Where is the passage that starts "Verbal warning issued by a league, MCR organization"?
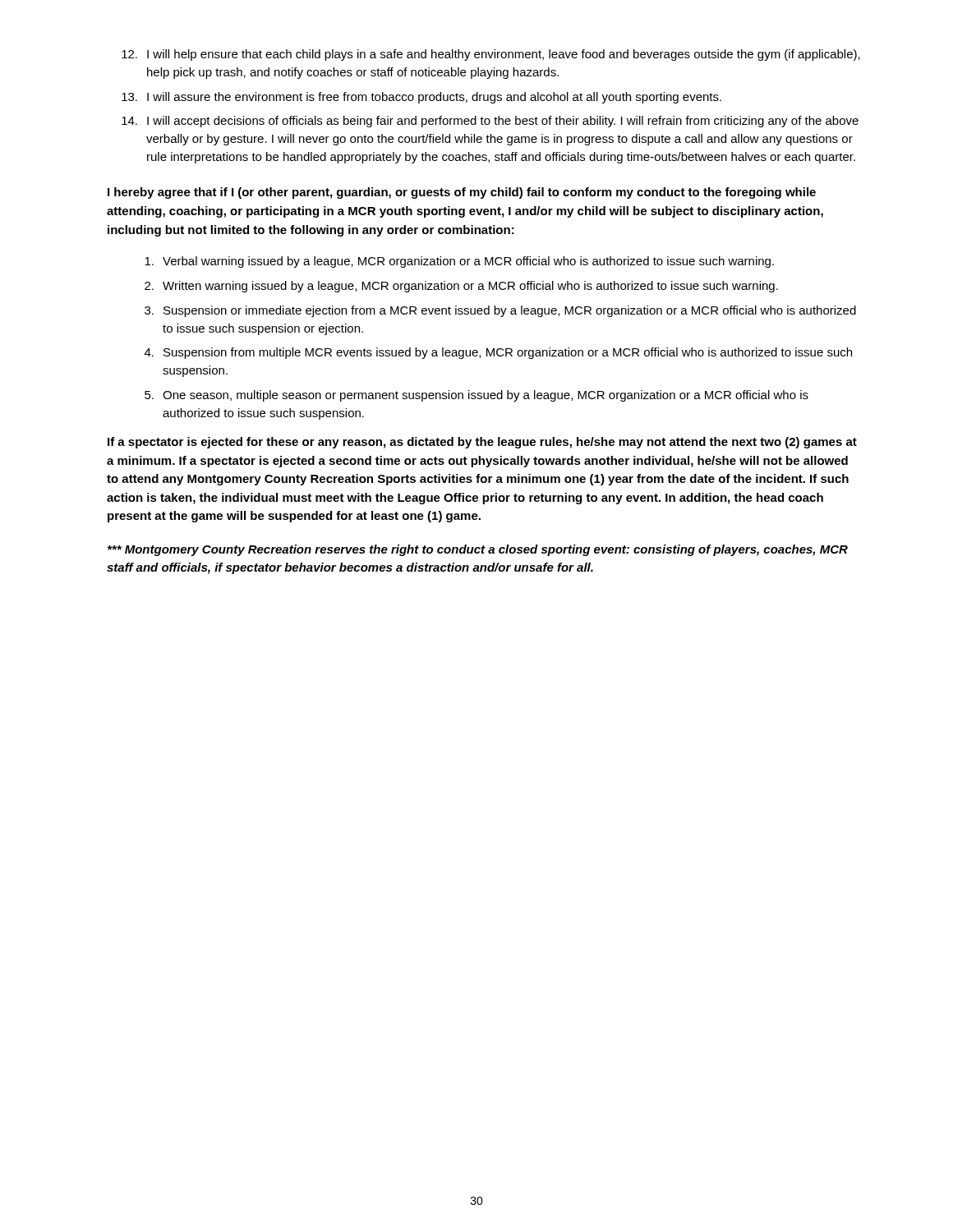The height and width of the screenshot is (1232, 953). (x=497, y=261)
